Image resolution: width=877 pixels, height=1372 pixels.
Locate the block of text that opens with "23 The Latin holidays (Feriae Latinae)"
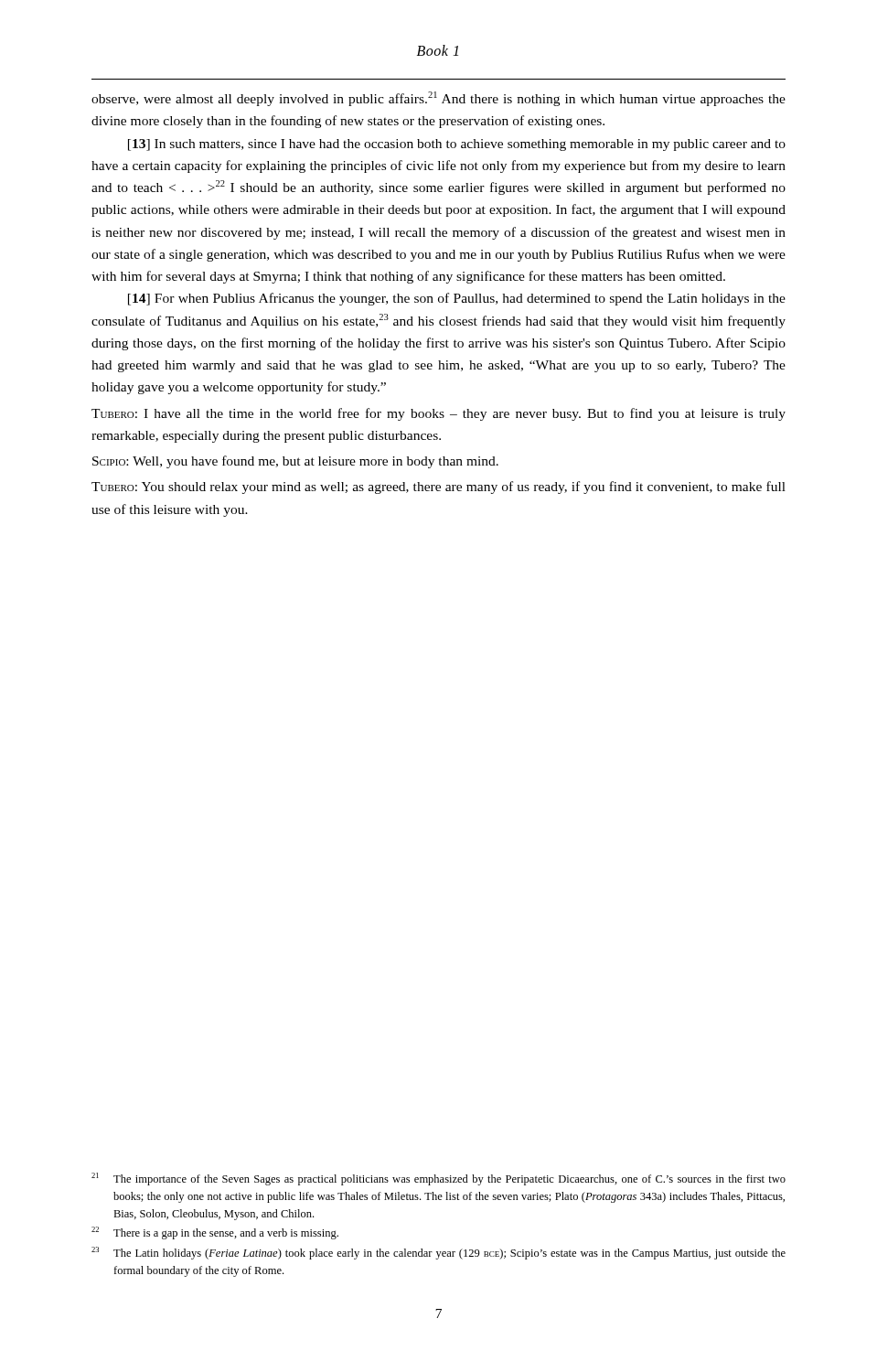coord(438,1262)
